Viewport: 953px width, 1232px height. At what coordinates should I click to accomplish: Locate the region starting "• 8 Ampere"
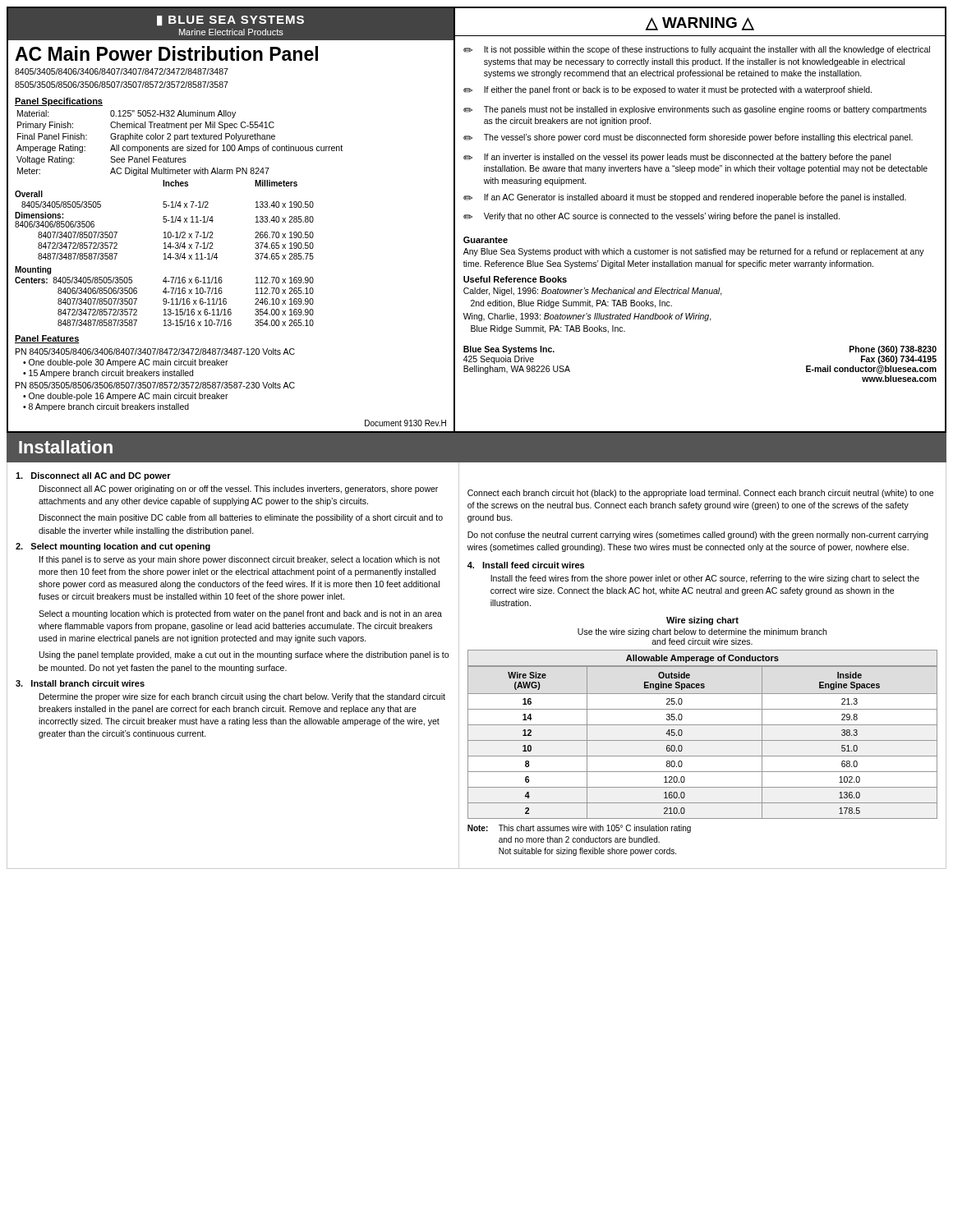[106, 407]
